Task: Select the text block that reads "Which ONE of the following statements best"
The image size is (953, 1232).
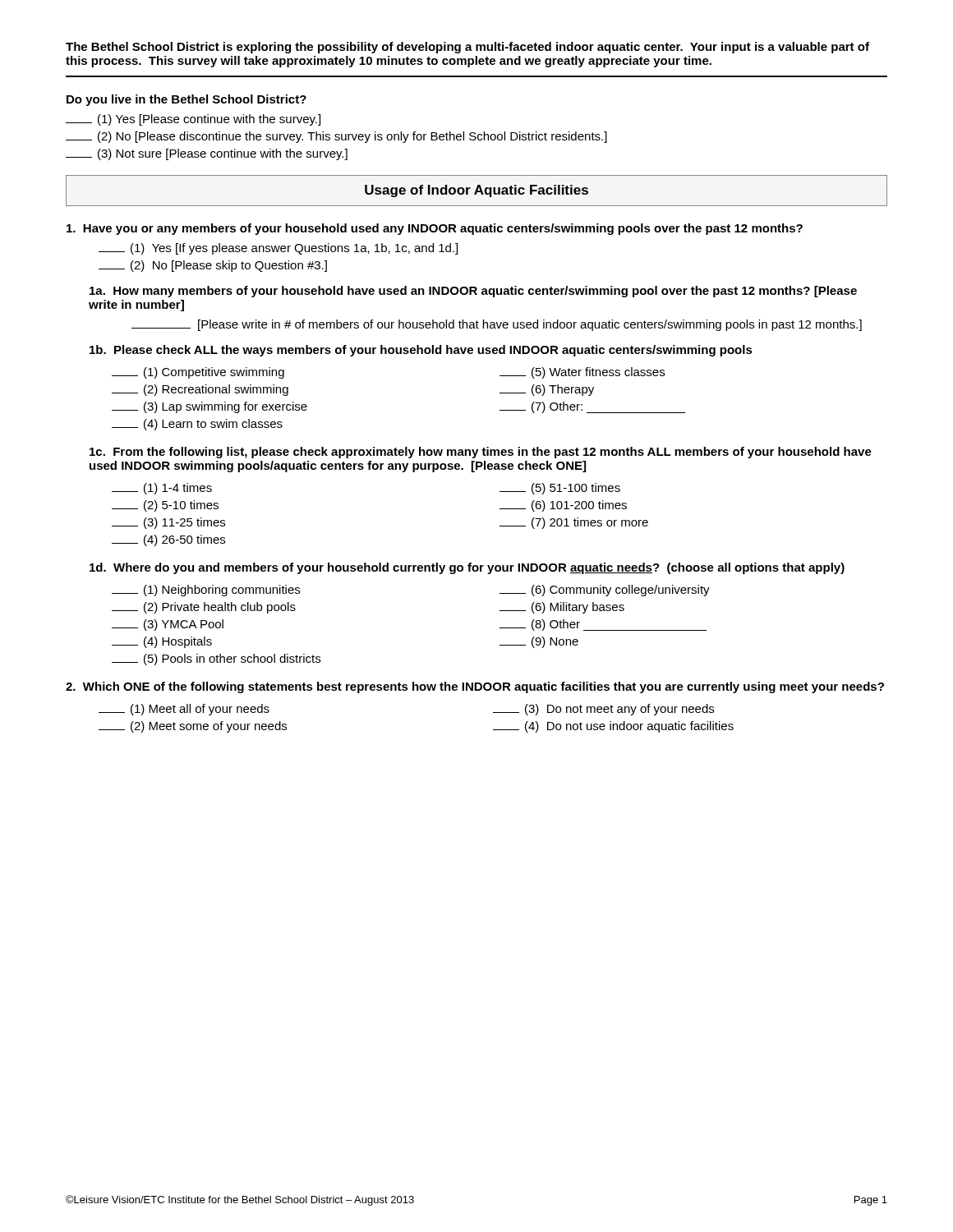Action: click(x=475, y=686)
